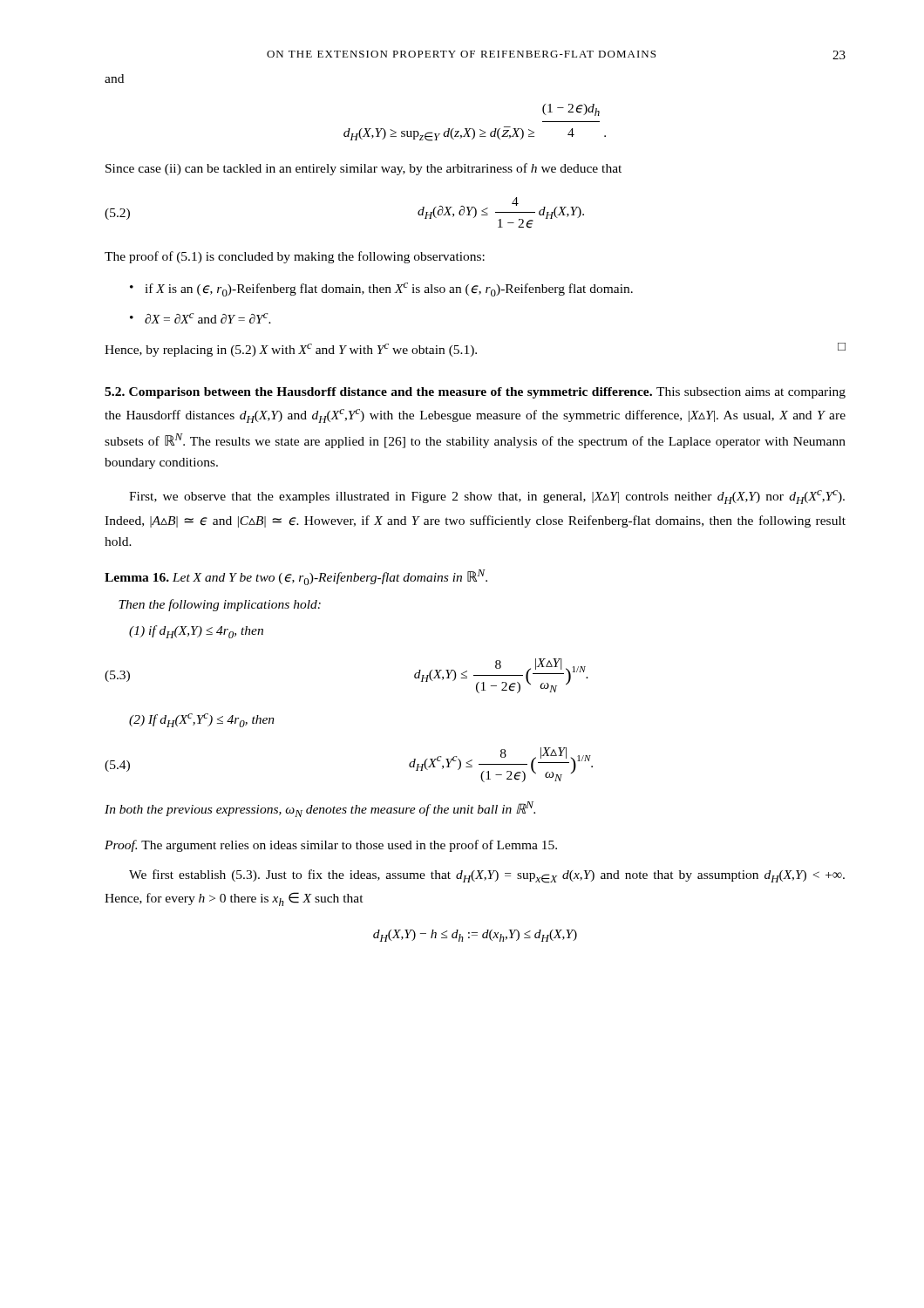Select the formula that reads "(5.4) dH(Xc,Yc) ≤ 8(1"
This screenshot has height=1308, width=924.
point(475,764)
